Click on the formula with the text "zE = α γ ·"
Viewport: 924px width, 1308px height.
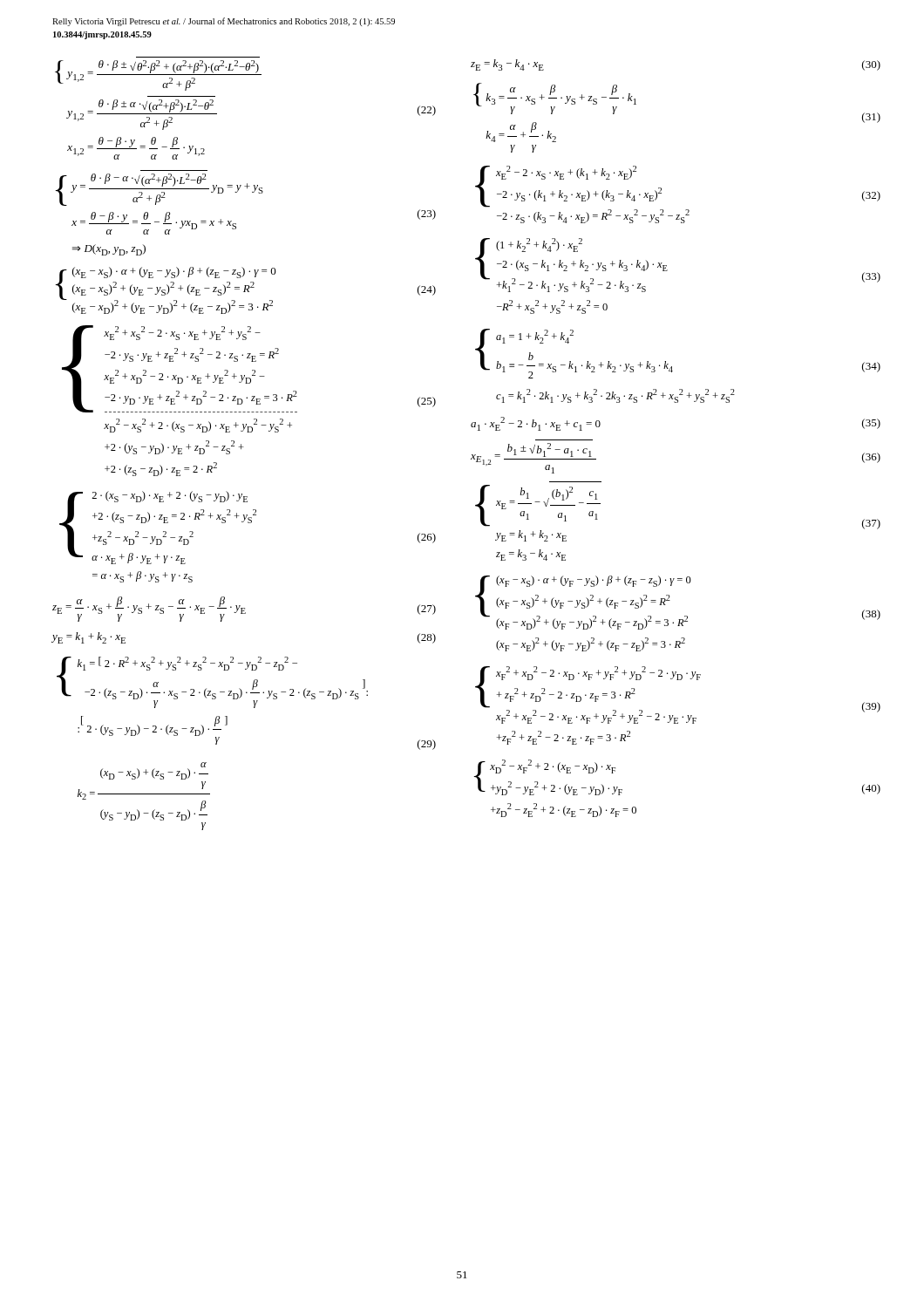click(244, 608)
